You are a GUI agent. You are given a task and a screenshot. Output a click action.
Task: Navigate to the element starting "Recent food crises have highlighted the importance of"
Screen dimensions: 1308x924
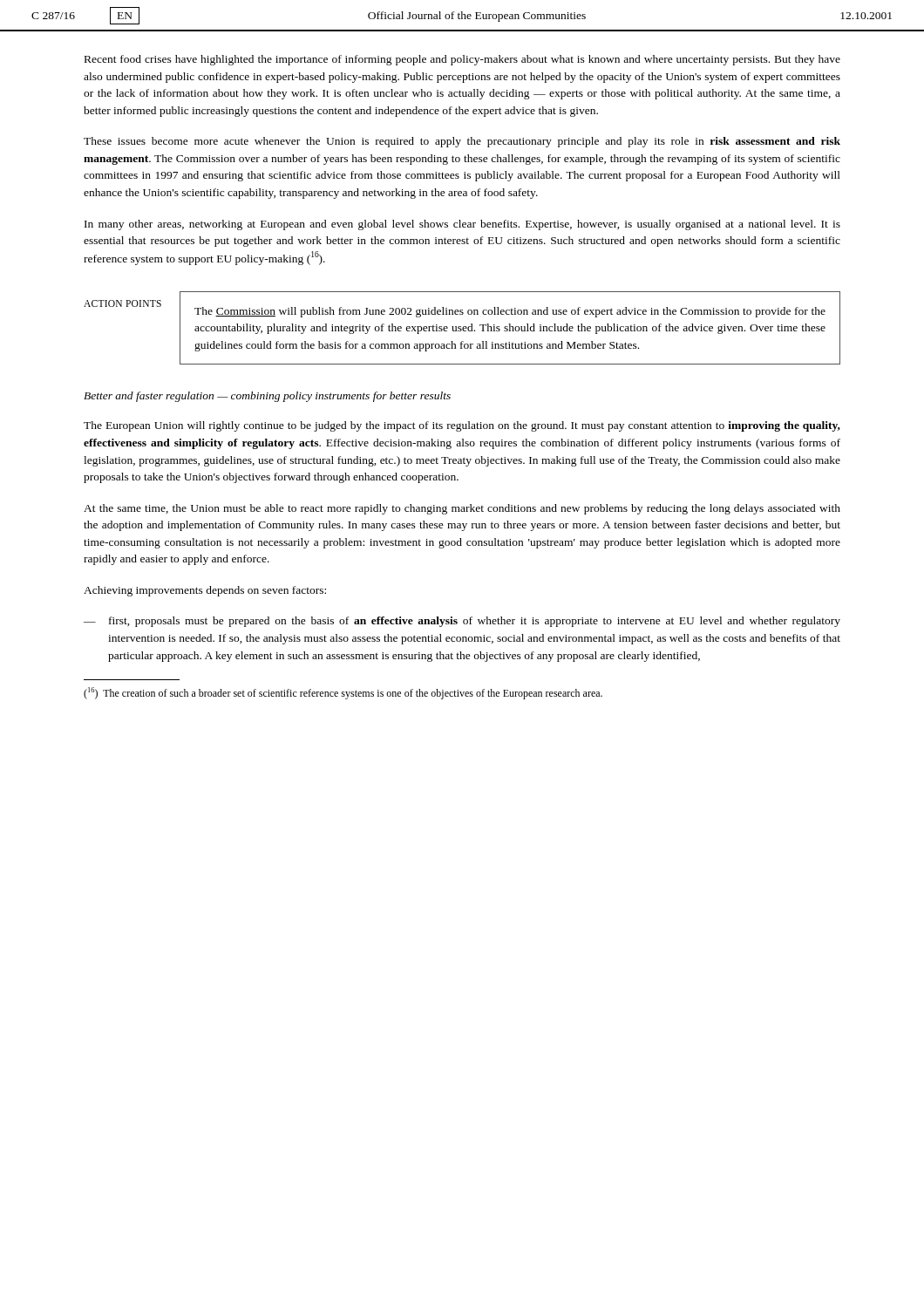tap(462, 84)
